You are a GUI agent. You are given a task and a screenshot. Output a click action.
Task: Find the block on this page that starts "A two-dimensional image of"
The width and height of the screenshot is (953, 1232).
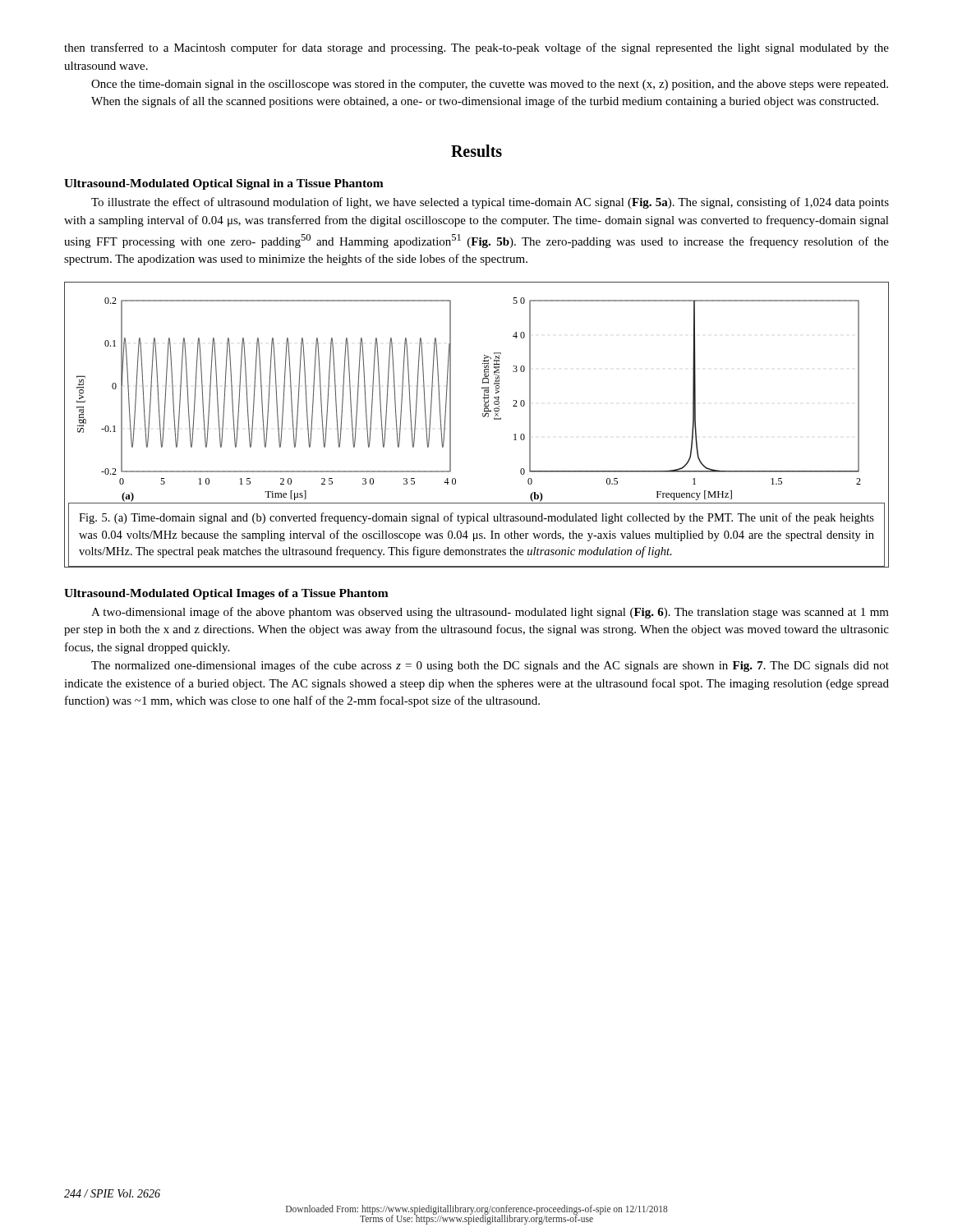click(x=476, y=657)
